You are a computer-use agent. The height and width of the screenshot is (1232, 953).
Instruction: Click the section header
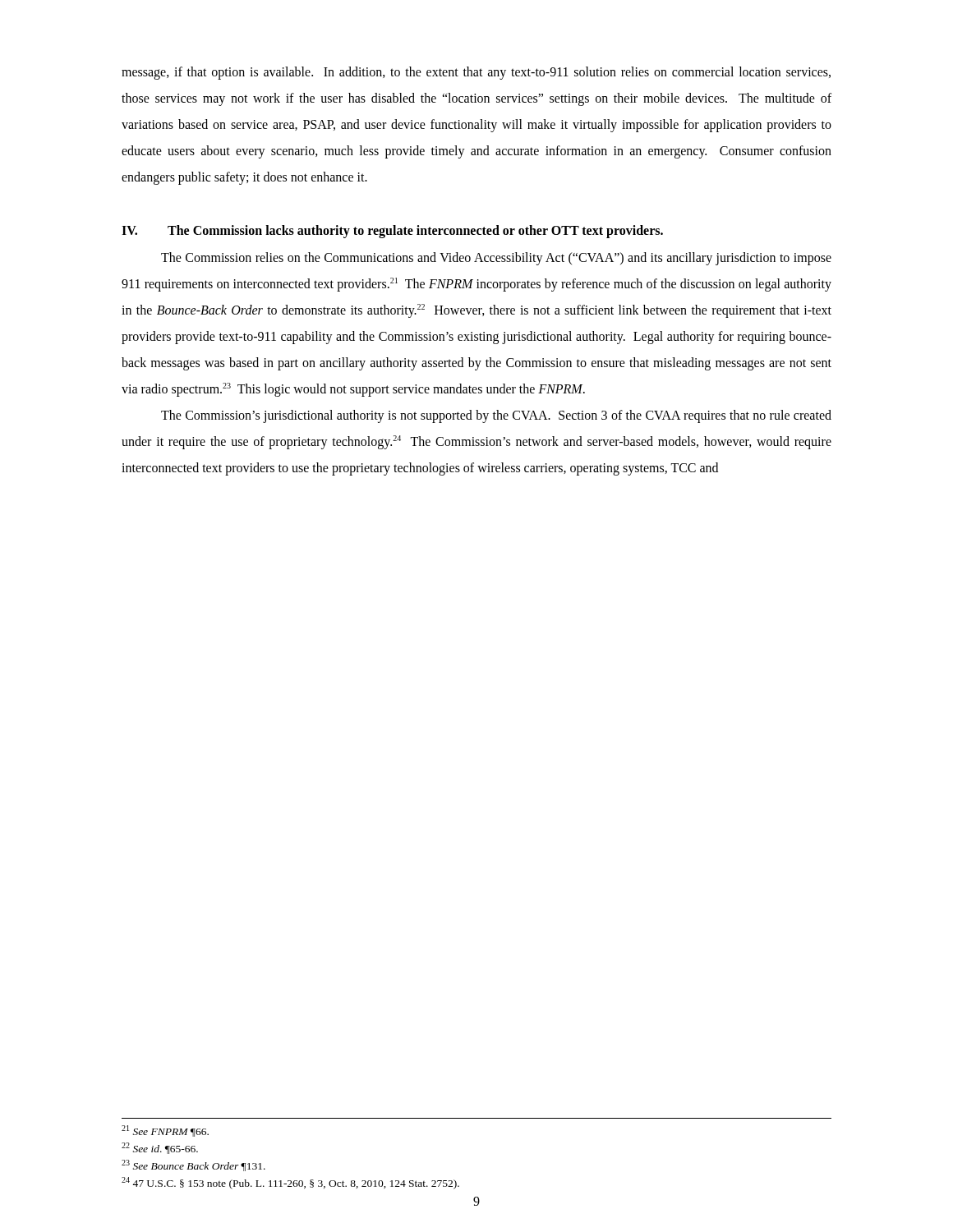[x=392, y=231]
